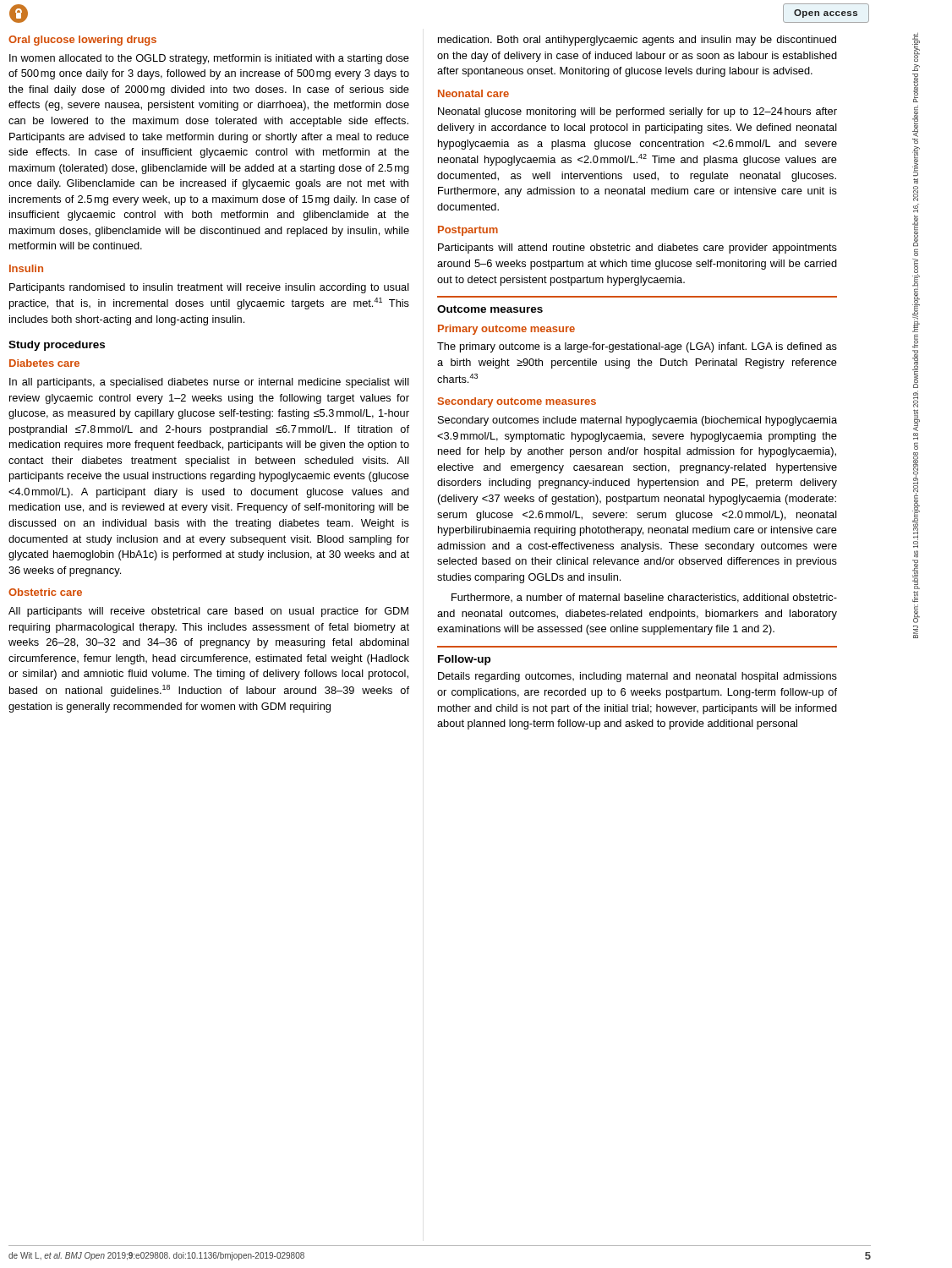Locate the section header containing "Outcome measures"
This screenshot has height=1268, width=952.
(x=490, y=309)
